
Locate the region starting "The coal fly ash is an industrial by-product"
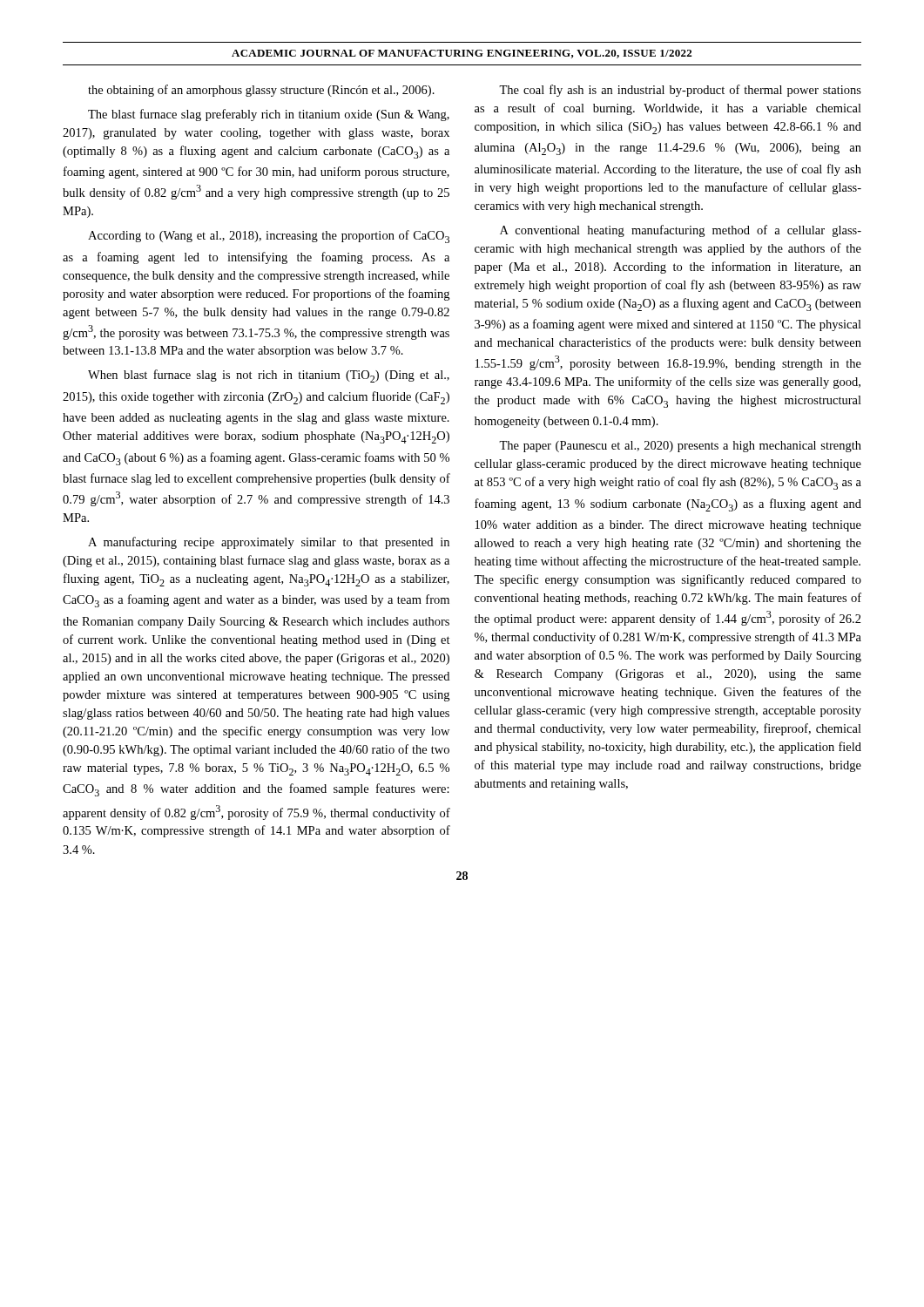click(x=668, y=437)
